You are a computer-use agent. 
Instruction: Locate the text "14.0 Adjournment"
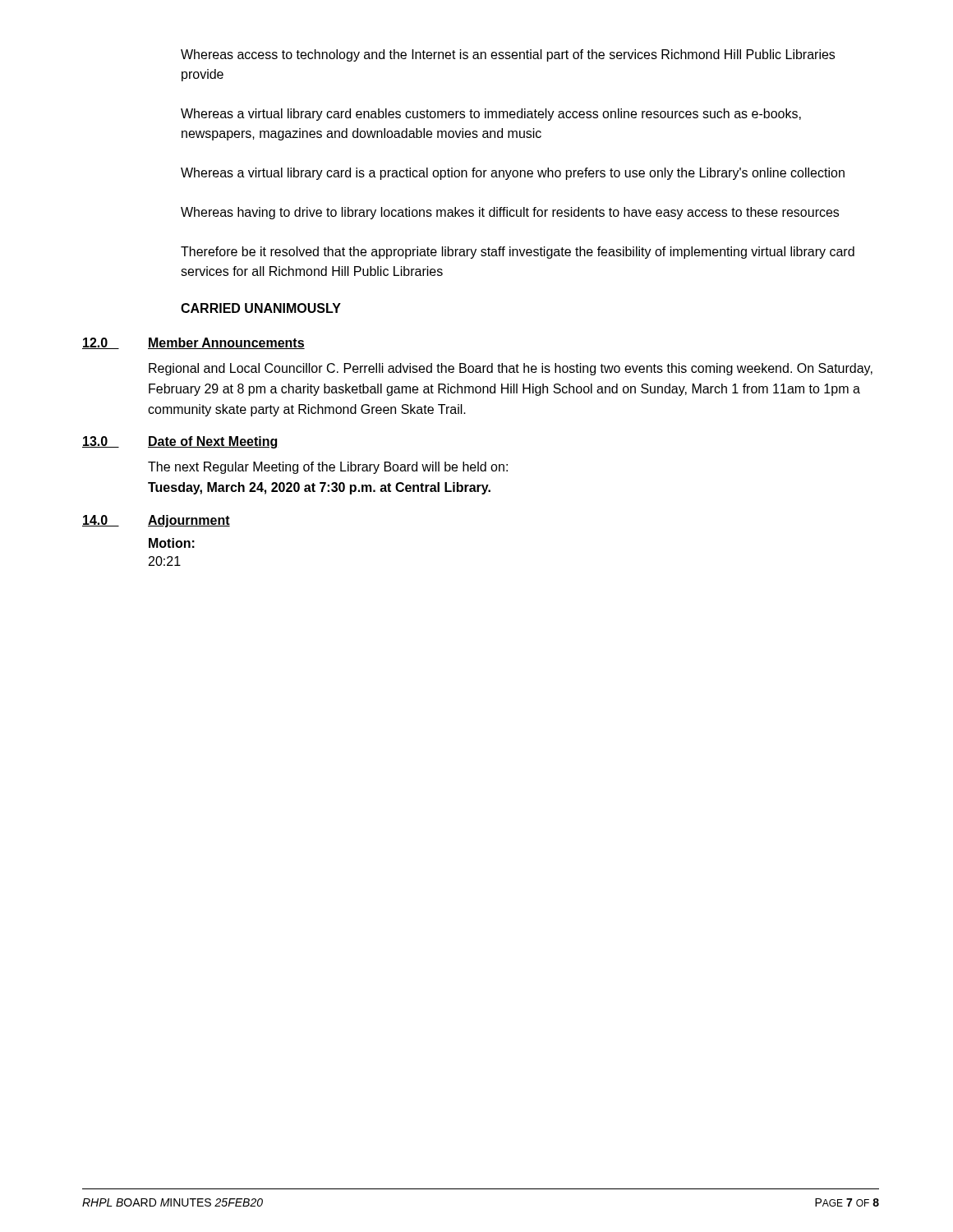[x=156, y=521]
